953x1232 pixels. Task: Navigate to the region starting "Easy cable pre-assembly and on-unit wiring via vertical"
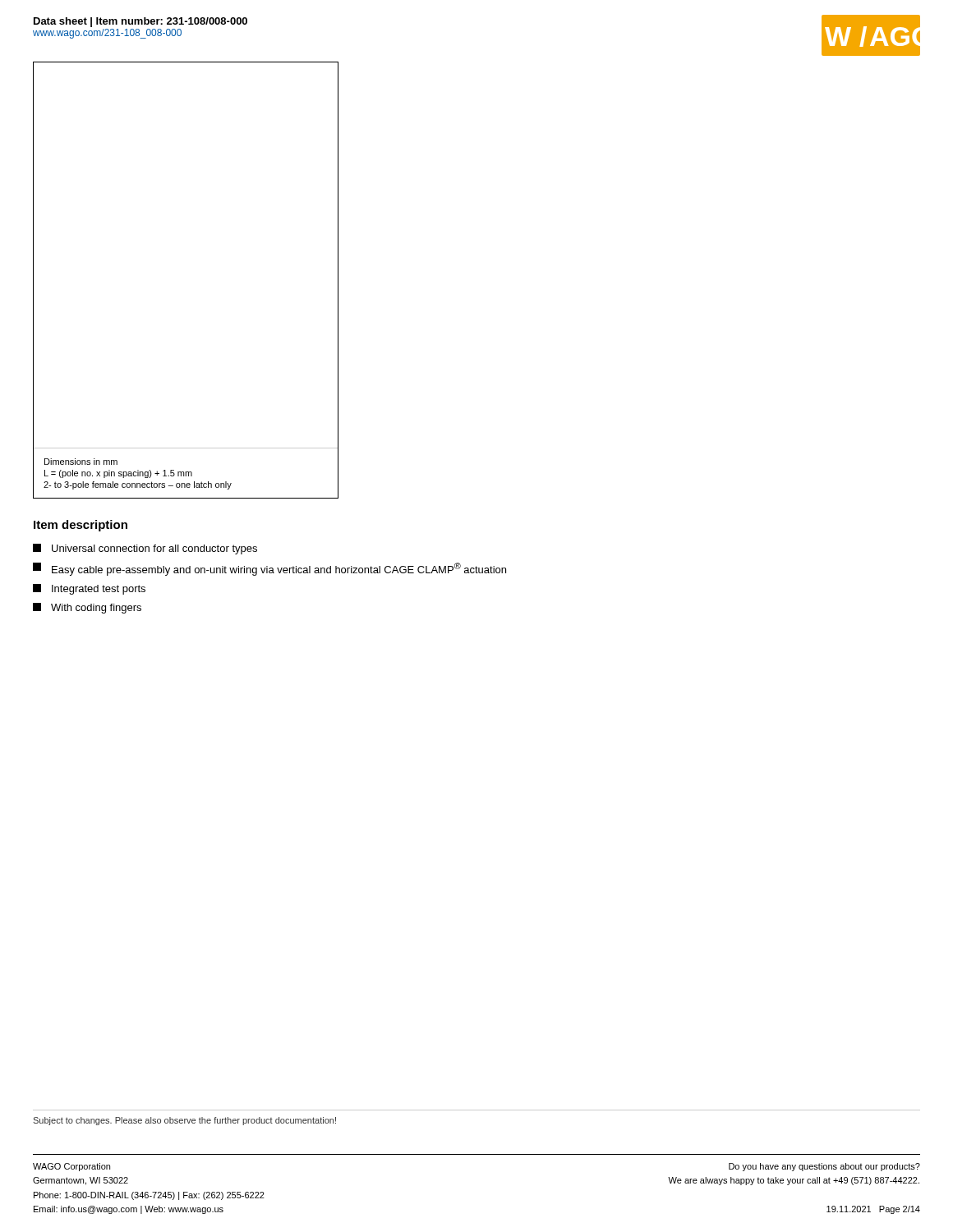coord(270,569)
